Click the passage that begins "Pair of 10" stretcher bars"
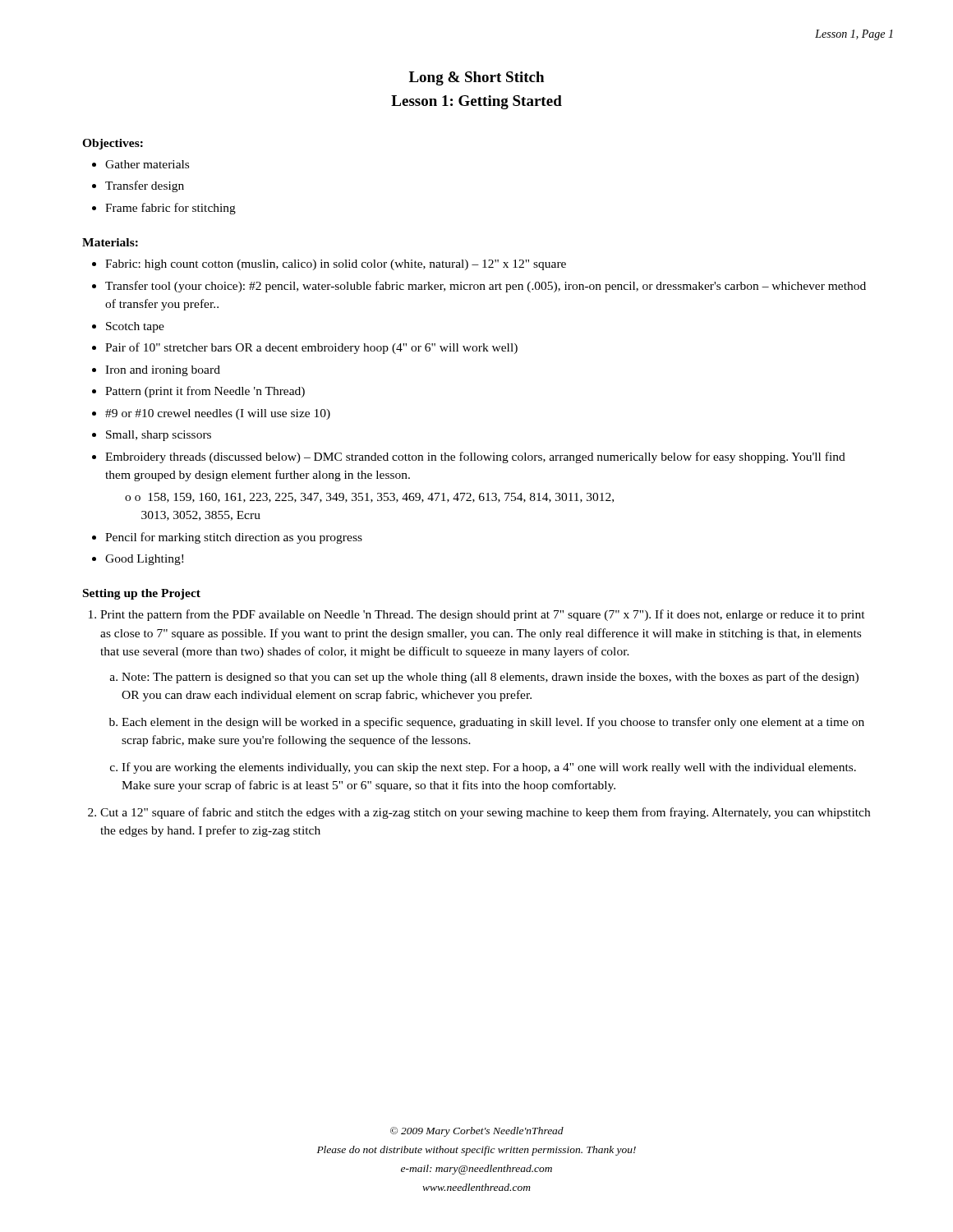 (x=476, y=348)
